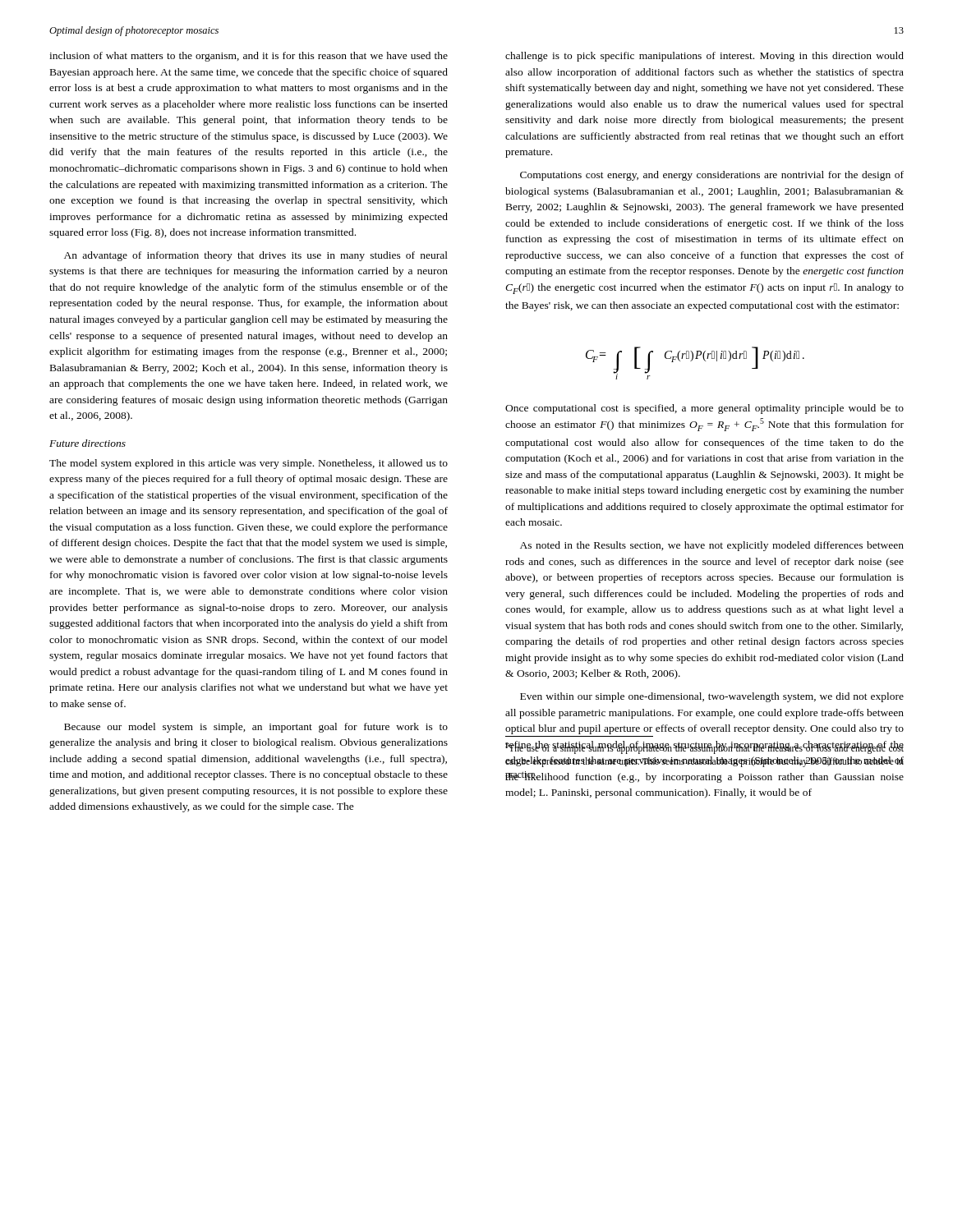Where does it say "Future directions"?
The width and height of the screenshot is (953, 1232).
[87, 443]
